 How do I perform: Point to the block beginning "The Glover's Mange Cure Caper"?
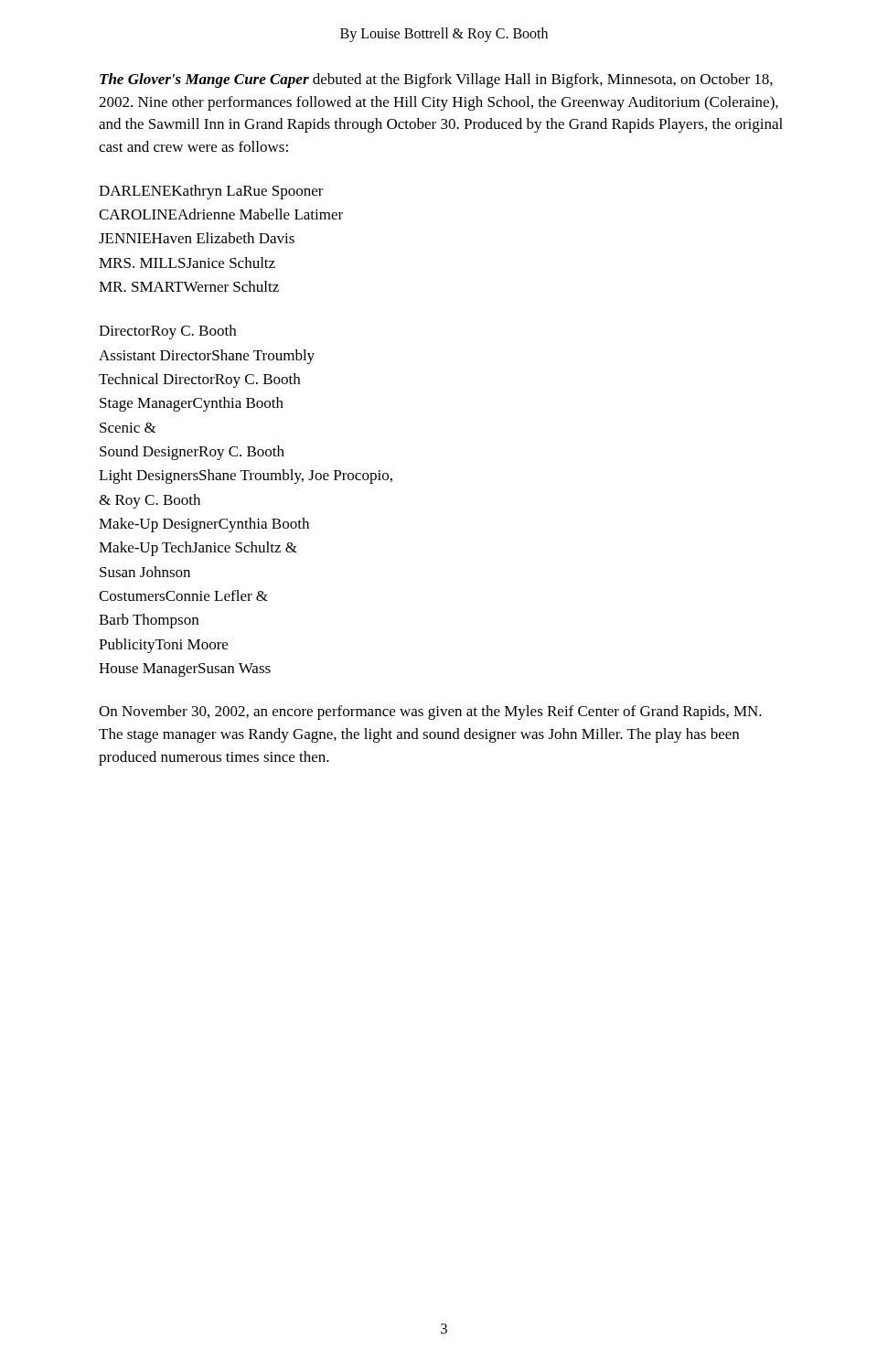point(441,113)
